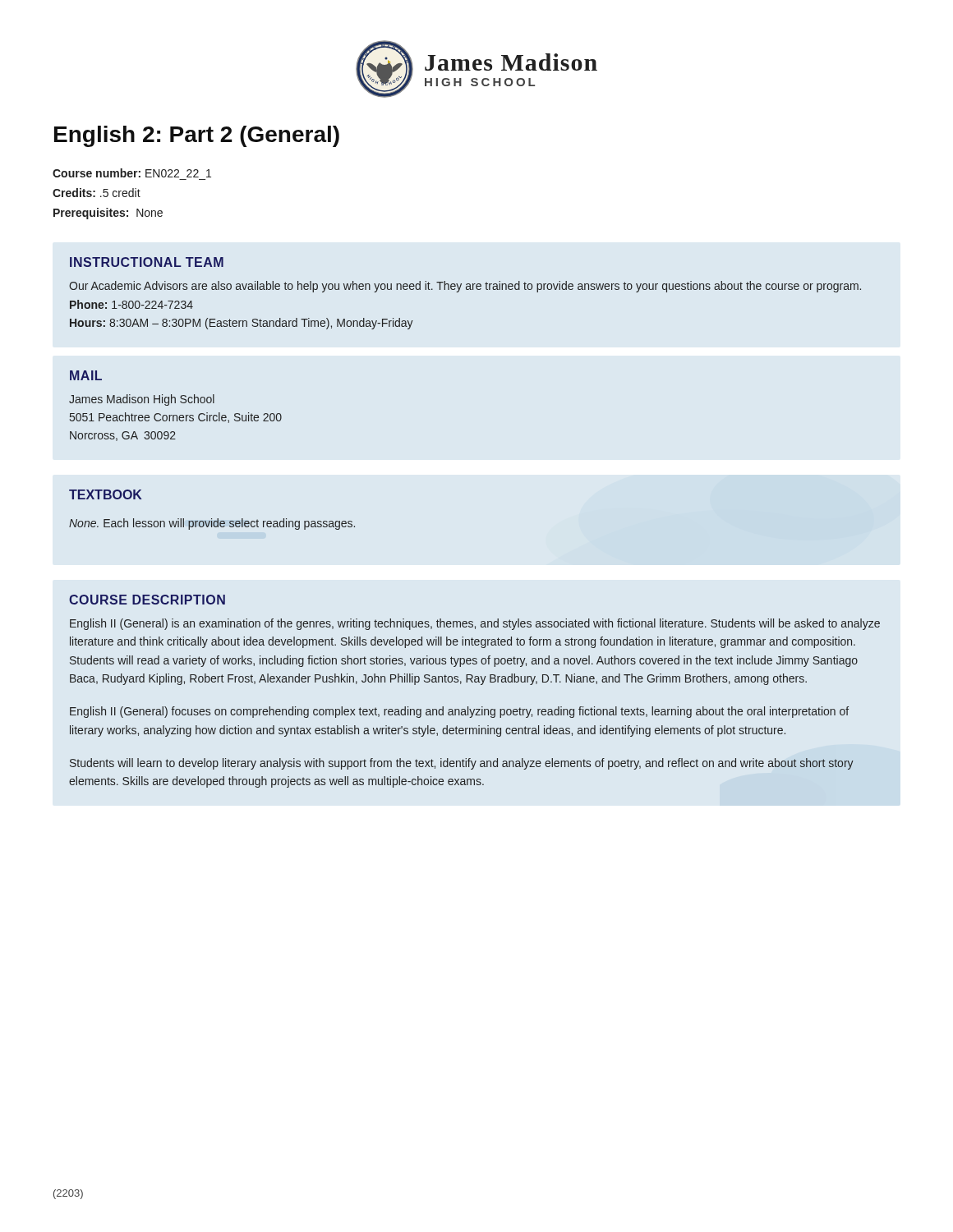Find the text block starting "MAIL James Madison High School 5051 Peachtree"
Image resolution: width=953 pixels, height=1232 pixels.
[x=86, y=375]
